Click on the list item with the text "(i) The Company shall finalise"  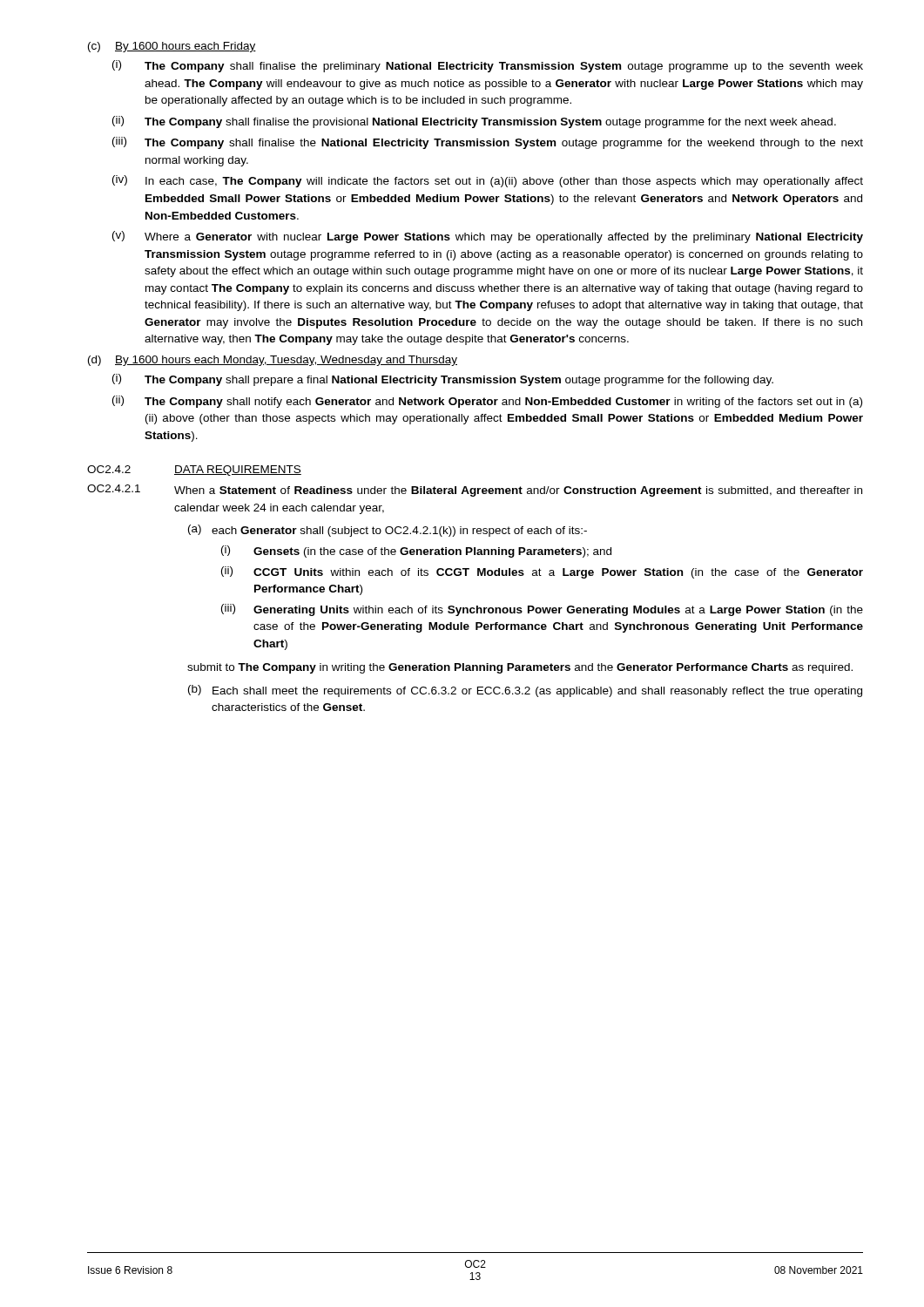click(487, 83)
